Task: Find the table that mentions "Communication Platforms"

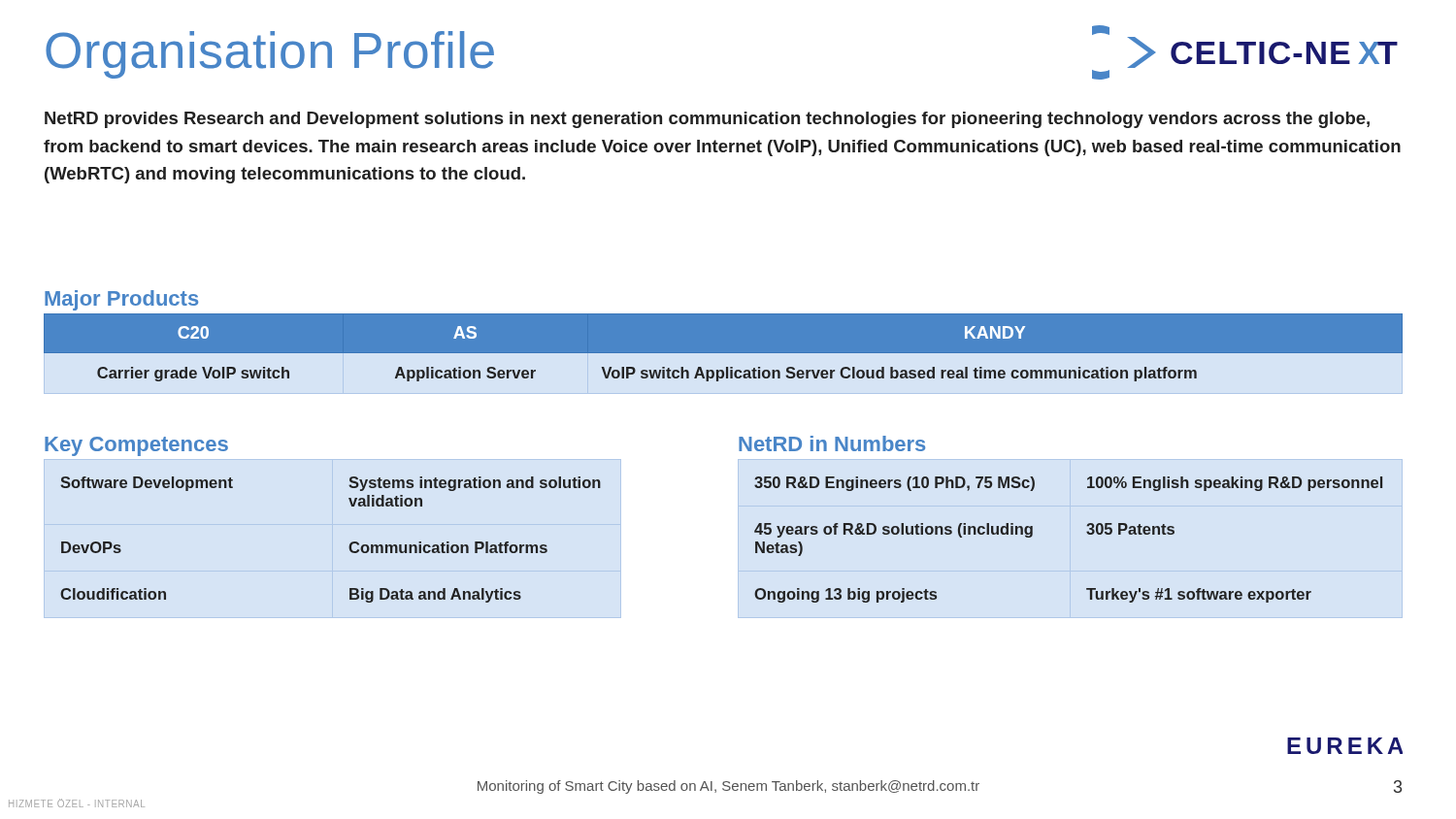Action: [x=332, y=539]
